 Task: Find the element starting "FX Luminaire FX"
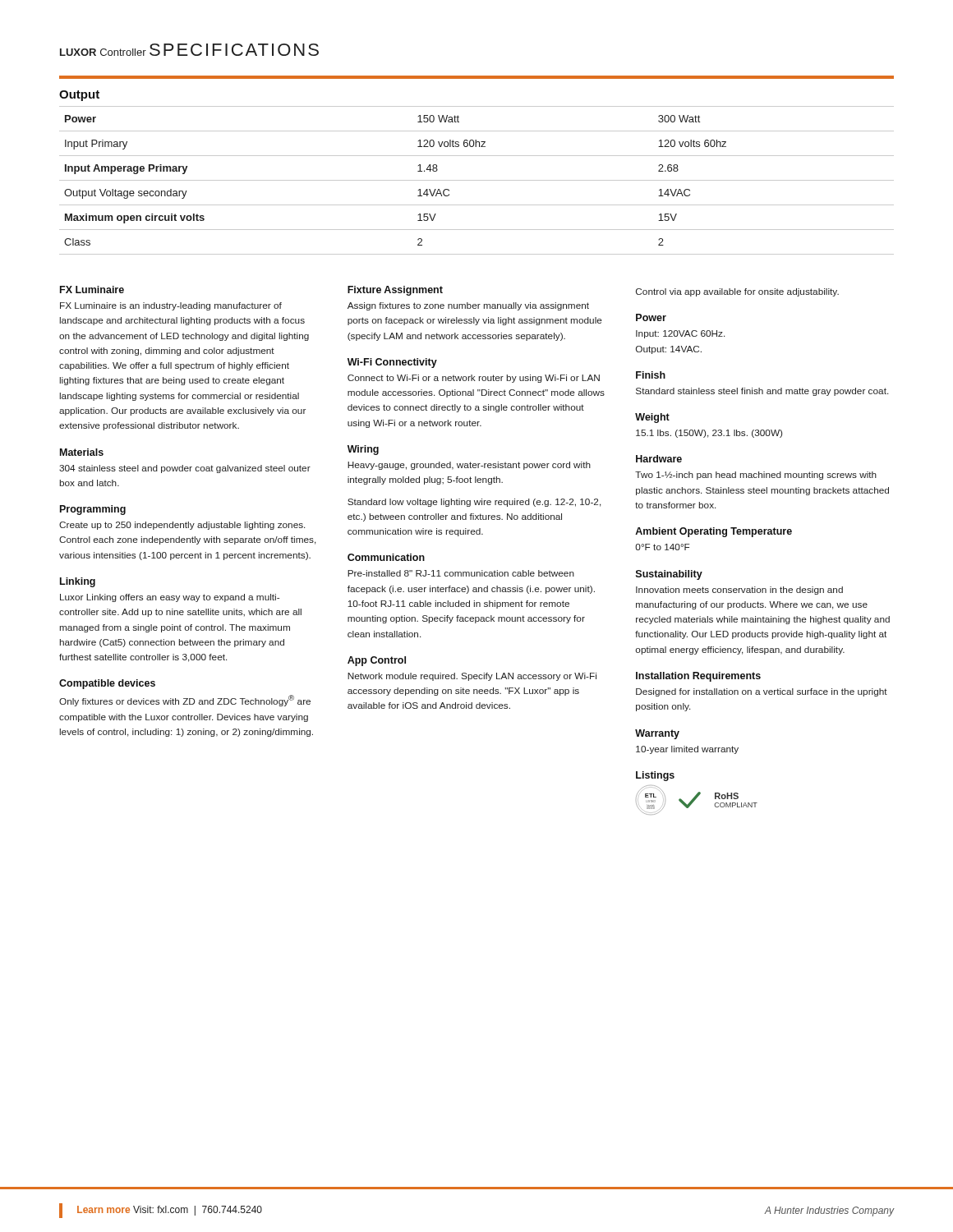pos(188,359)
